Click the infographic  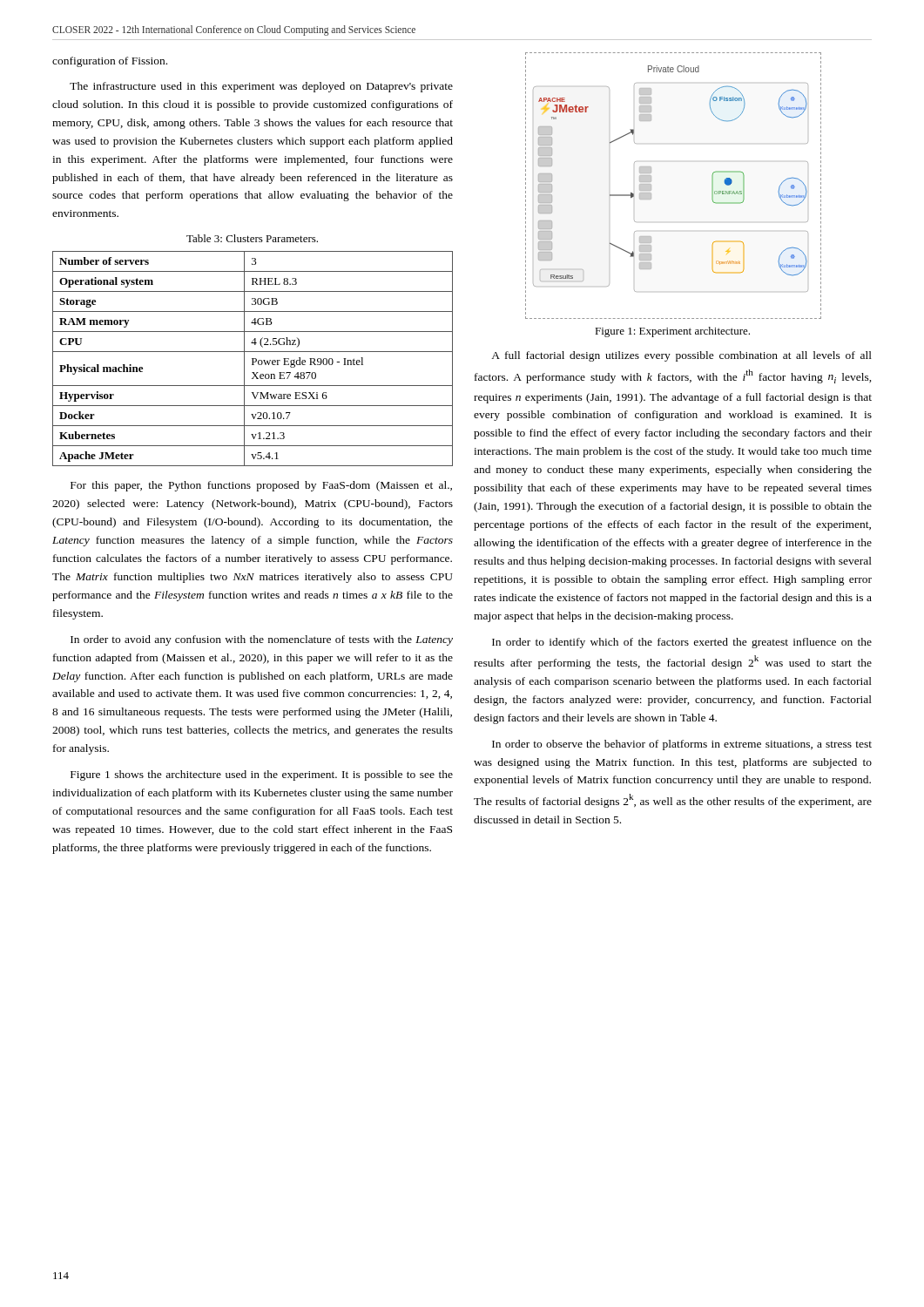(673, 186)
